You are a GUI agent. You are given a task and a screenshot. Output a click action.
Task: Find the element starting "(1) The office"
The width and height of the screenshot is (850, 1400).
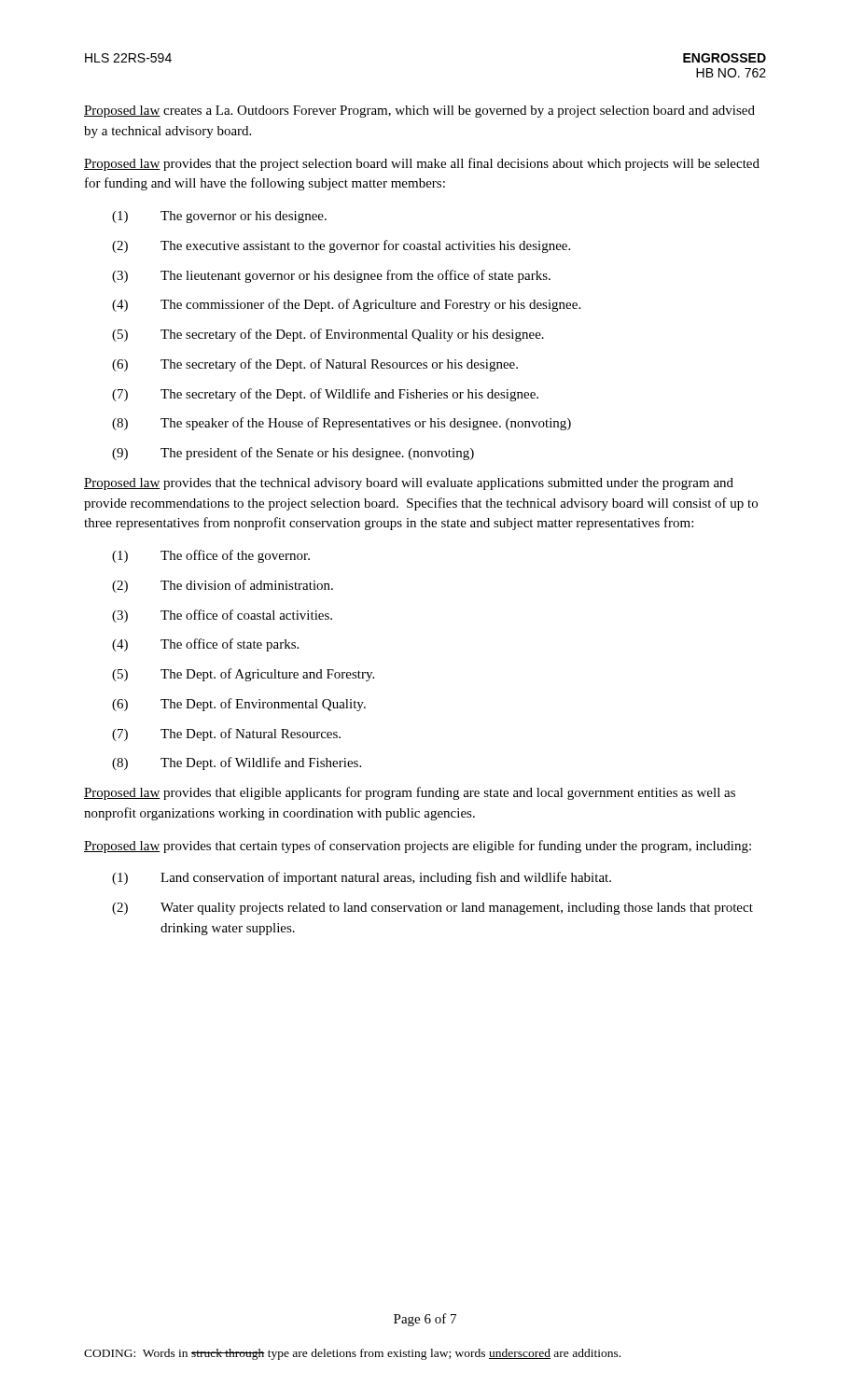tap(211, 556)
